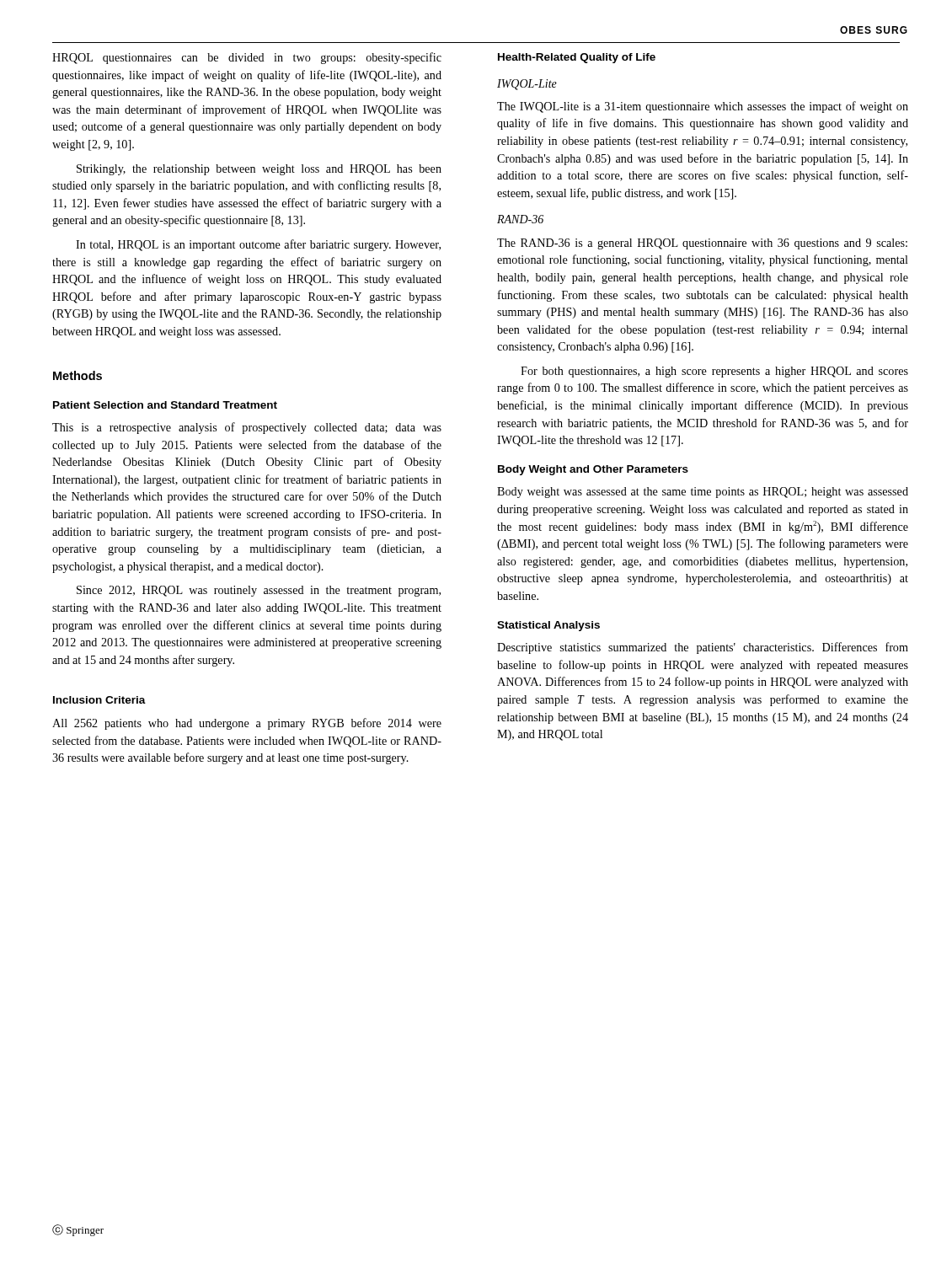This screenshot has width=952, height=1264.
Task: Where is the passage that starts "Strikingly, the relationship between weight"?
Action: 247,194
